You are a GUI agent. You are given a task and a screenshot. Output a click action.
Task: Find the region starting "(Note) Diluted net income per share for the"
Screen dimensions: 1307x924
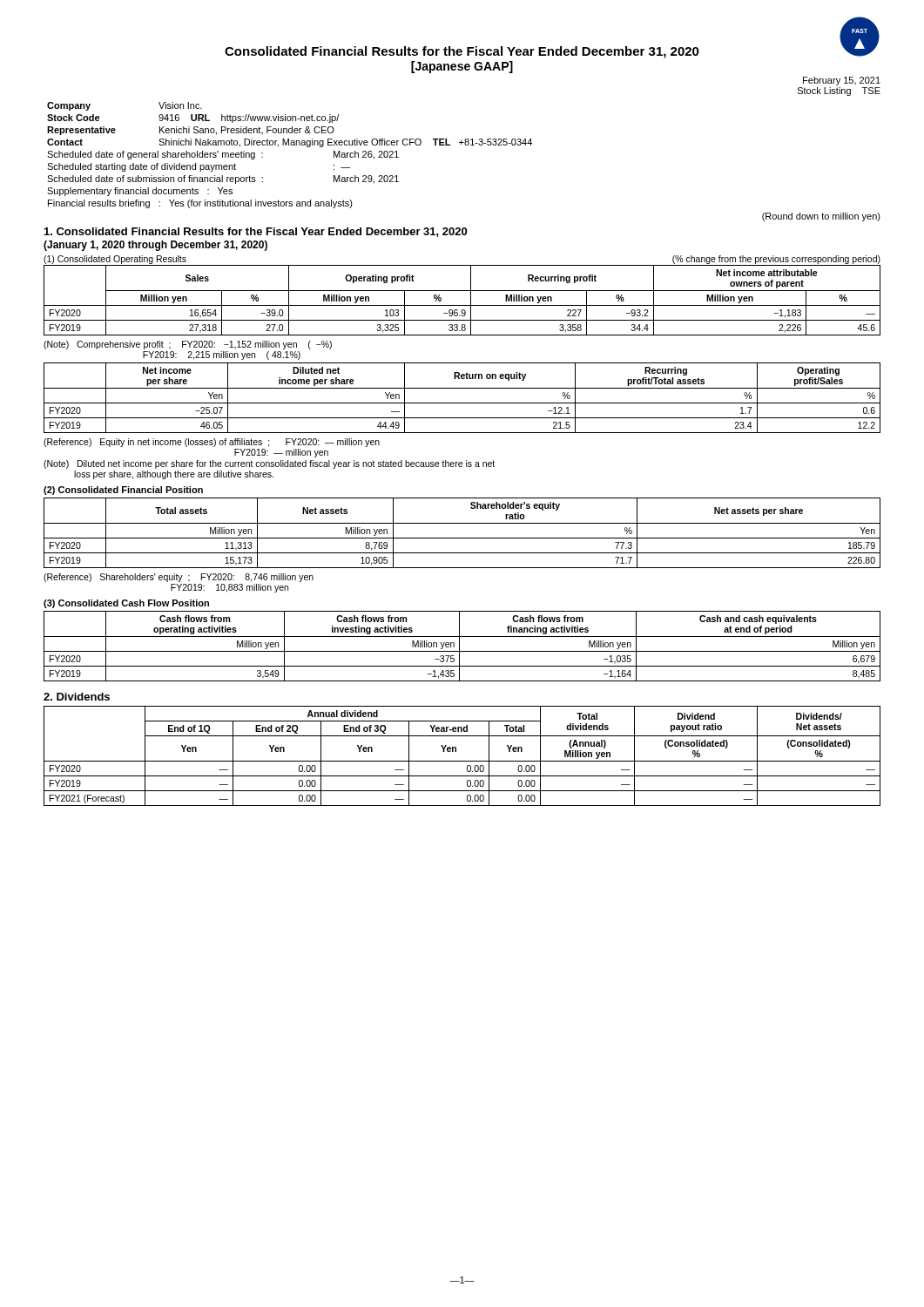click(269, 469)
